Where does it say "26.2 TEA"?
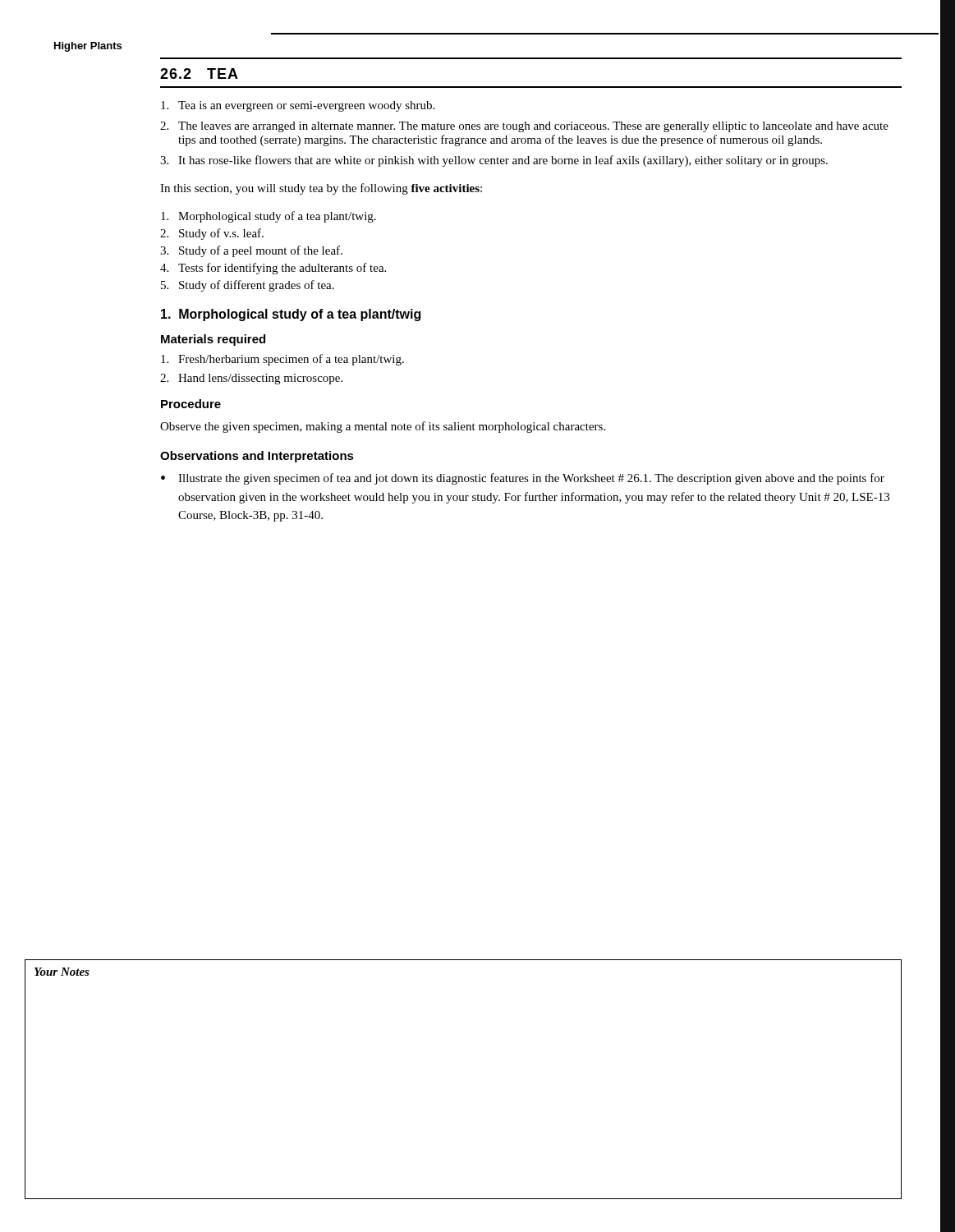Viewport: 955px width, 1232px height. coord(173,74)
